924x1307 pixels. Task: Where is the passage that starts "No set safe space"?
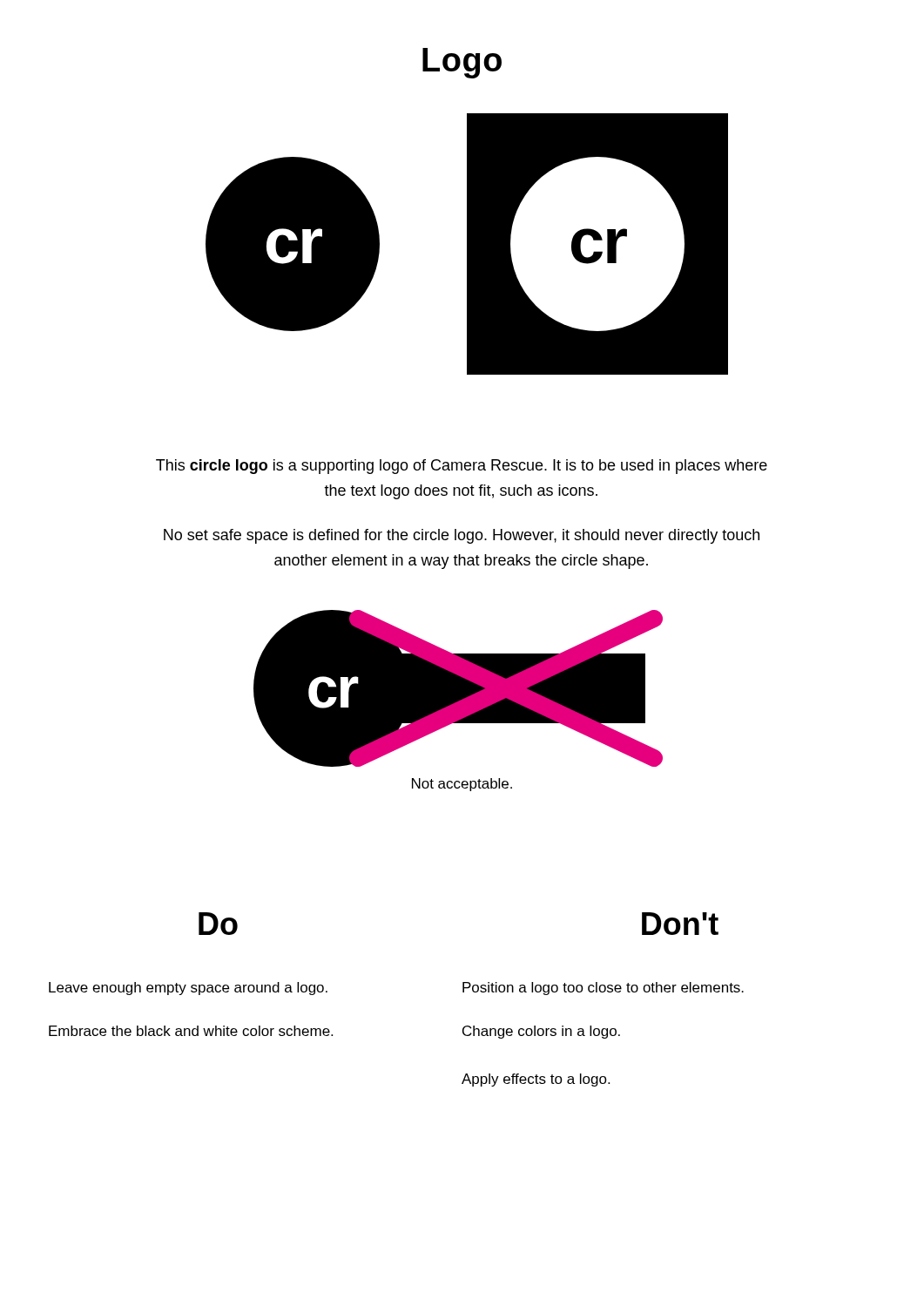[x=462, y=548]
